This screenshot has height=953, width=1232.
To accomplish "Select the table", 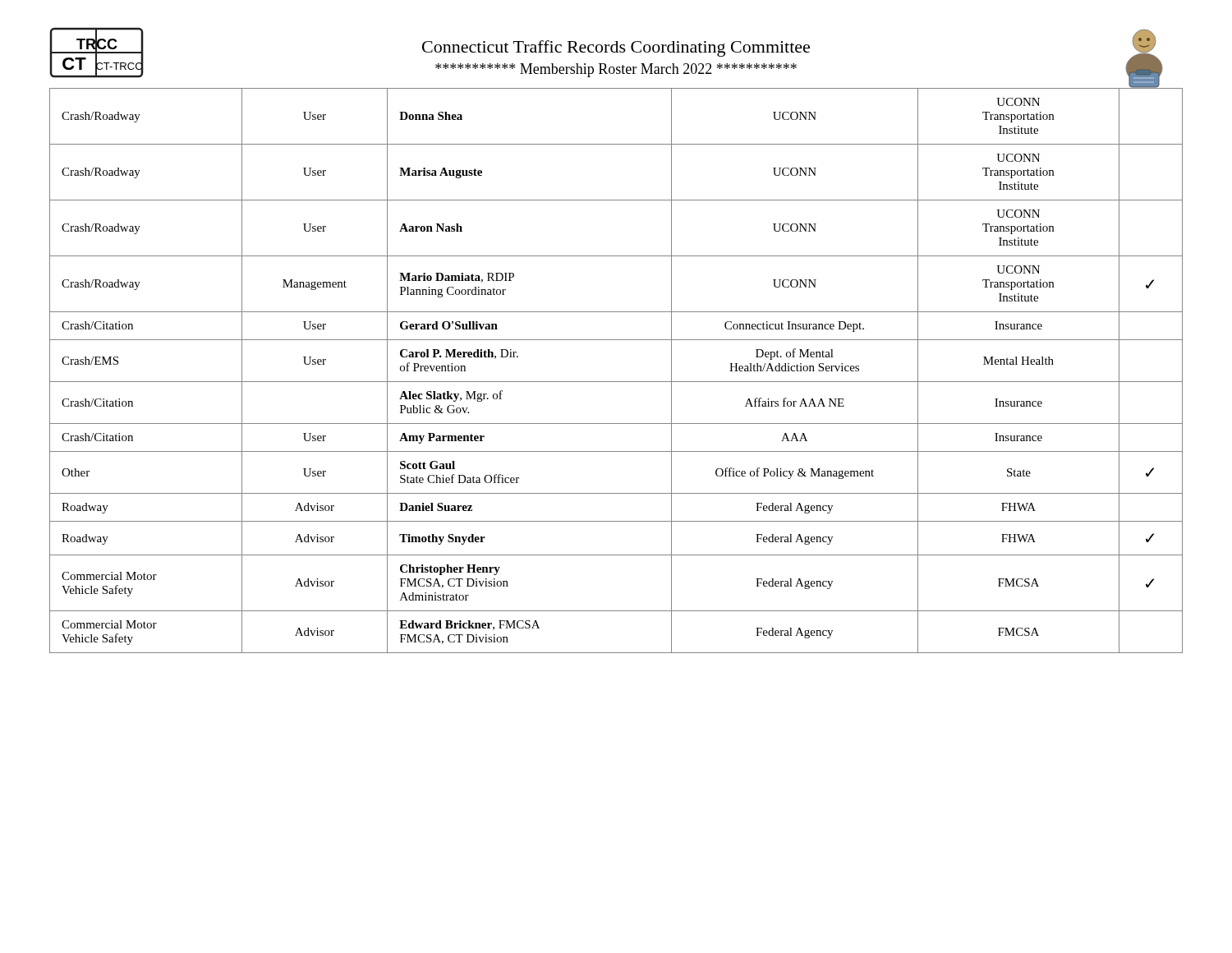I will pyautogui.click(x=616, y=370).
